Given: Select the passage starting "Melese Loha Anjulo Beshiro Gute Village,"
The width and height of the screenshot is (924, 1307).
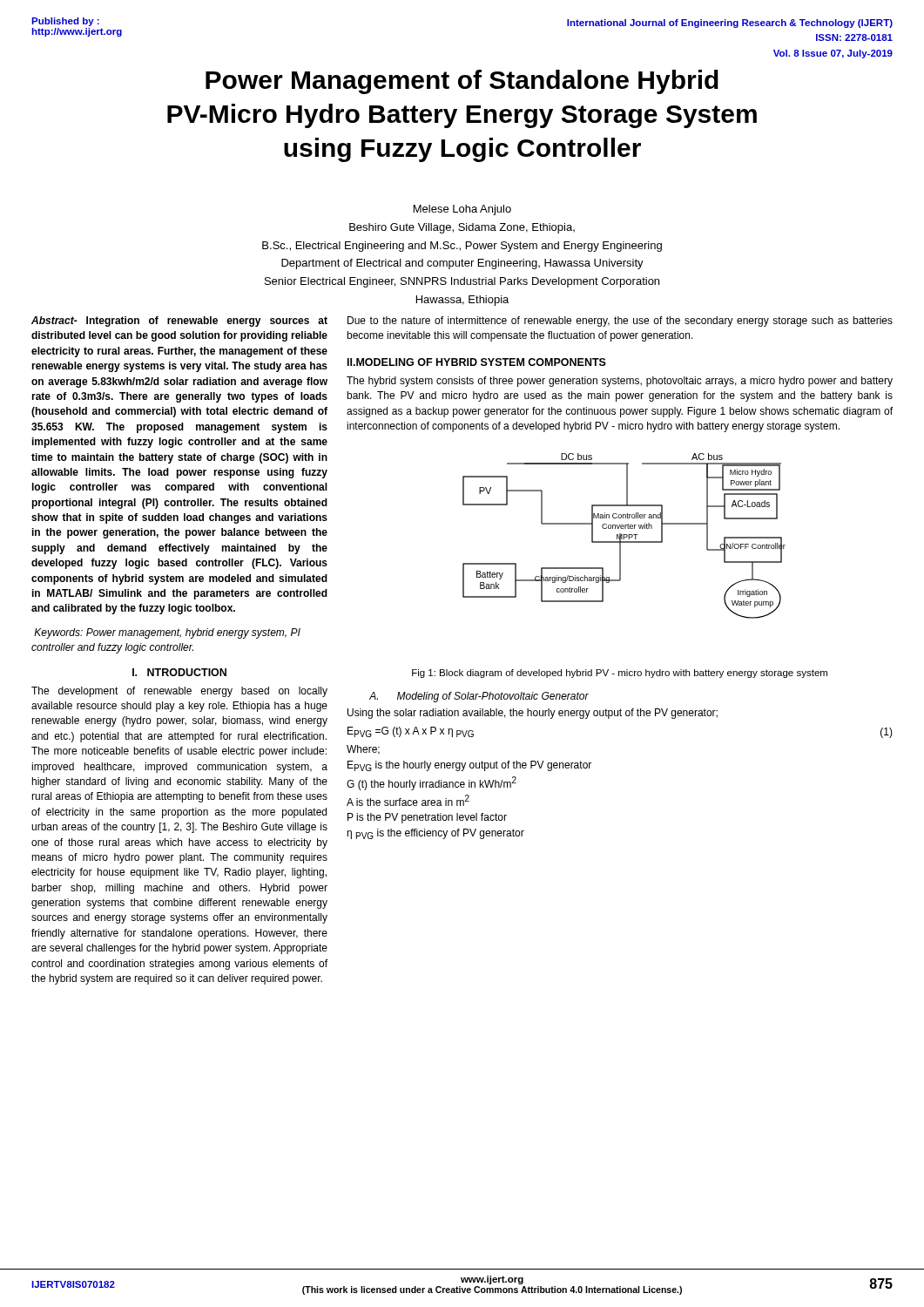Looking at the screenshot, I should click(462, 254).
